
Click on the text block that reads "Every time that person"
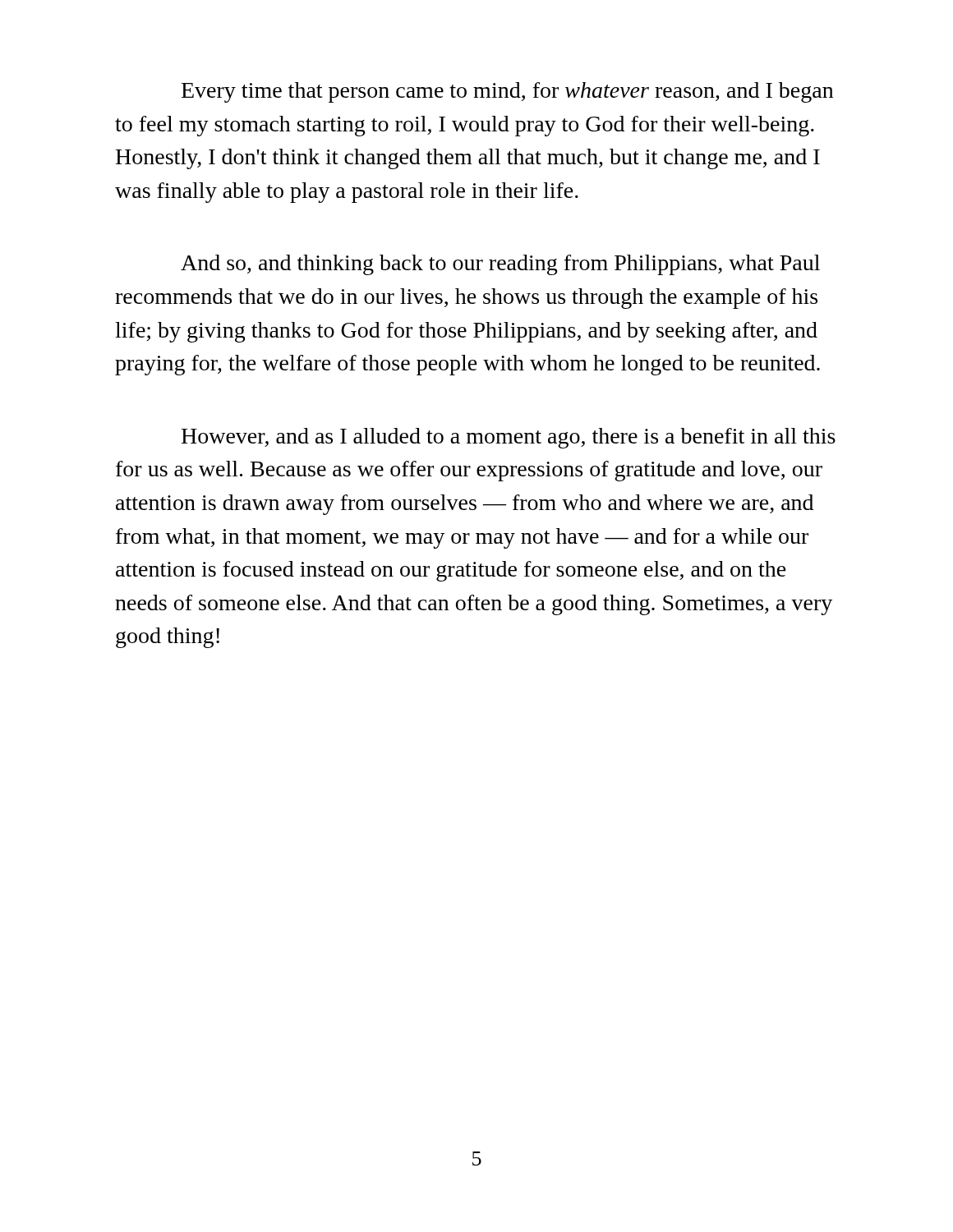[474, 140]
